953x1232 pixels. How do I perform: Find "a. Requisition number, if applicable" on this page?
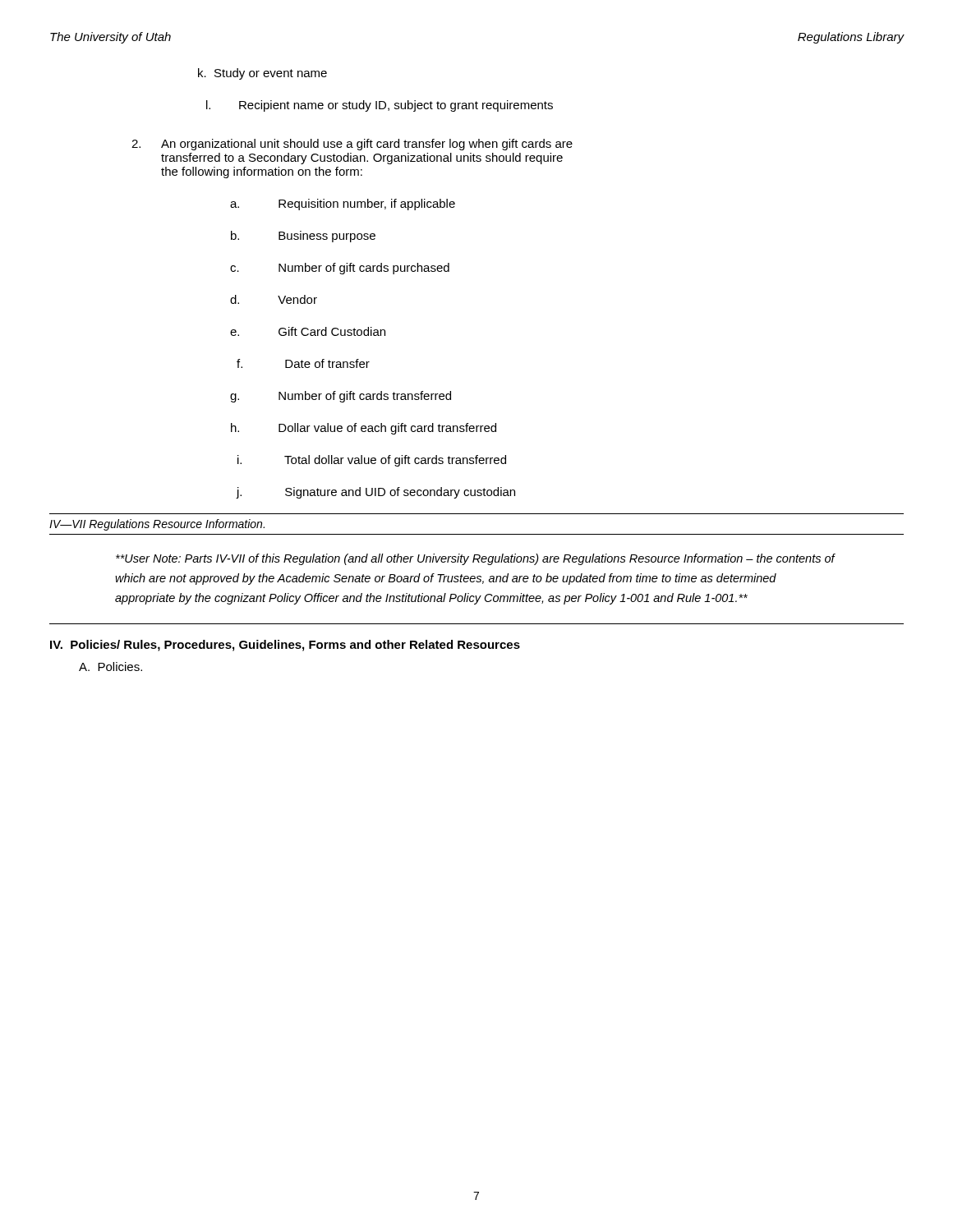click(x=343, y=205)
